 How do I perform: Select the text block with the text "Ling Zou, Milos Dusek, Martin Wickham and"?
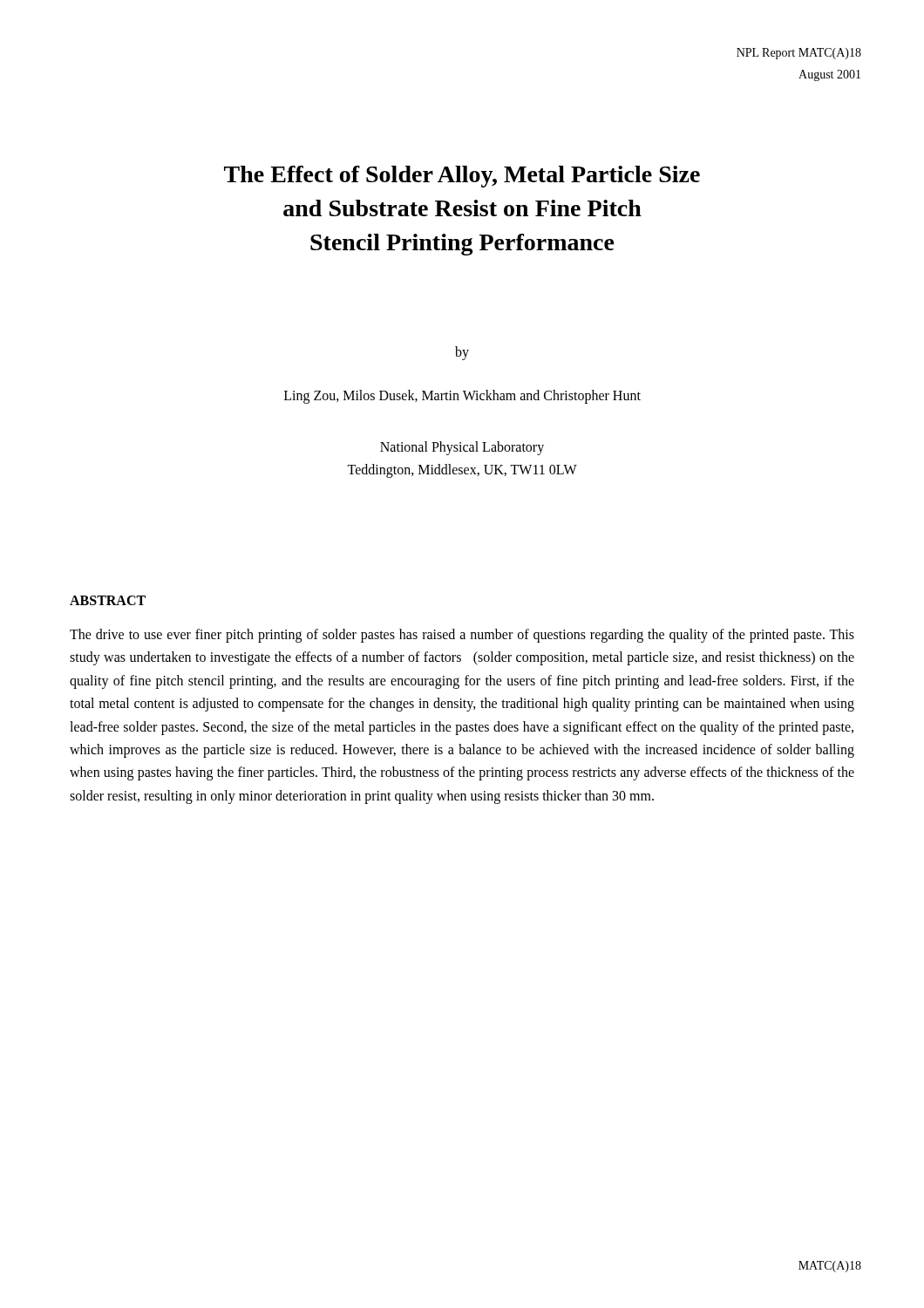coord(462,395)
